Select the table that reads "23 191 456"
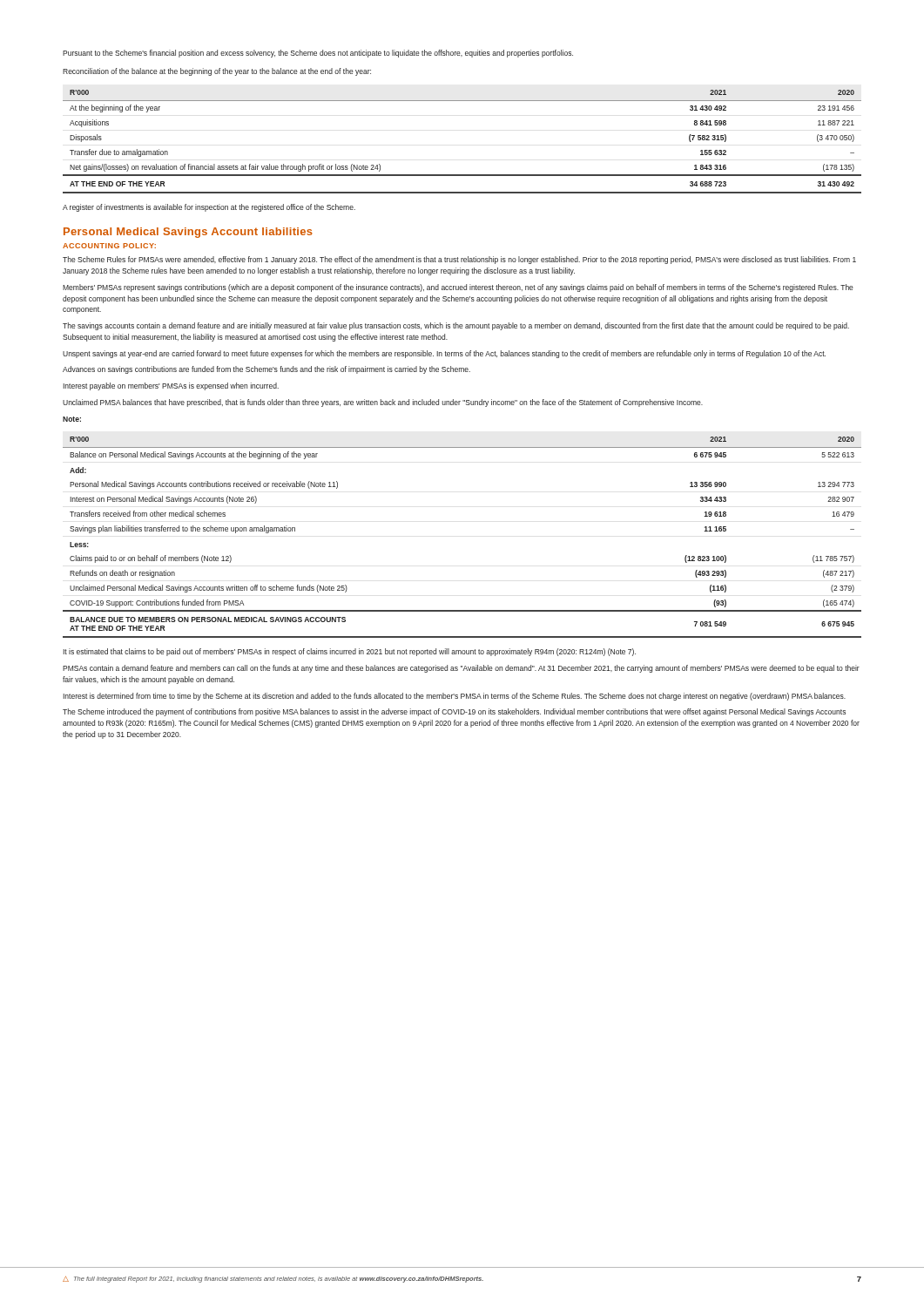Image resolution: width=924 pixels, height=1307 pixels. [462, 139]
